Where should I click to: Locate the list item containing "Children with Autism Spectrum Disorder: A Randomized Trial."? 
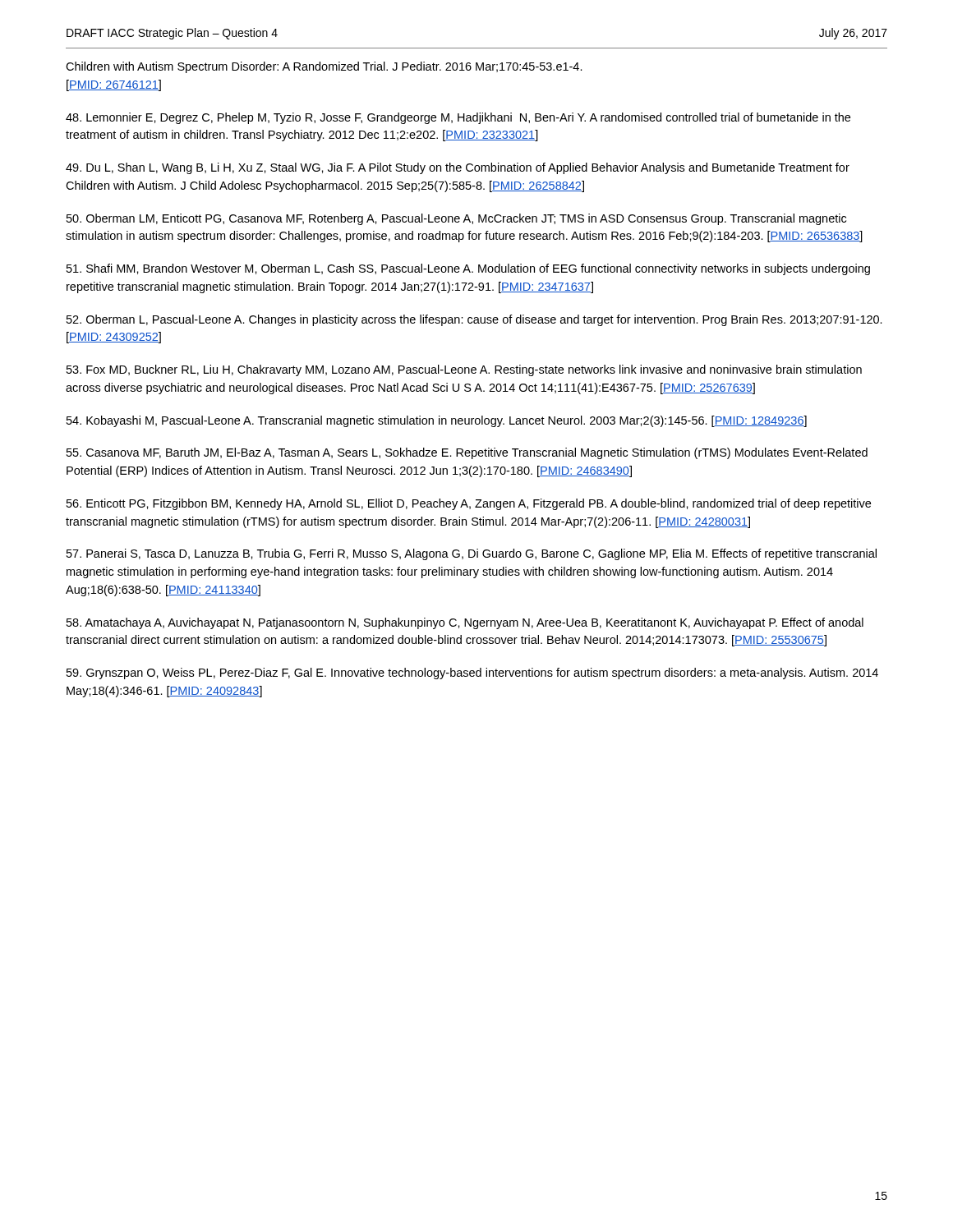(324, 75)
